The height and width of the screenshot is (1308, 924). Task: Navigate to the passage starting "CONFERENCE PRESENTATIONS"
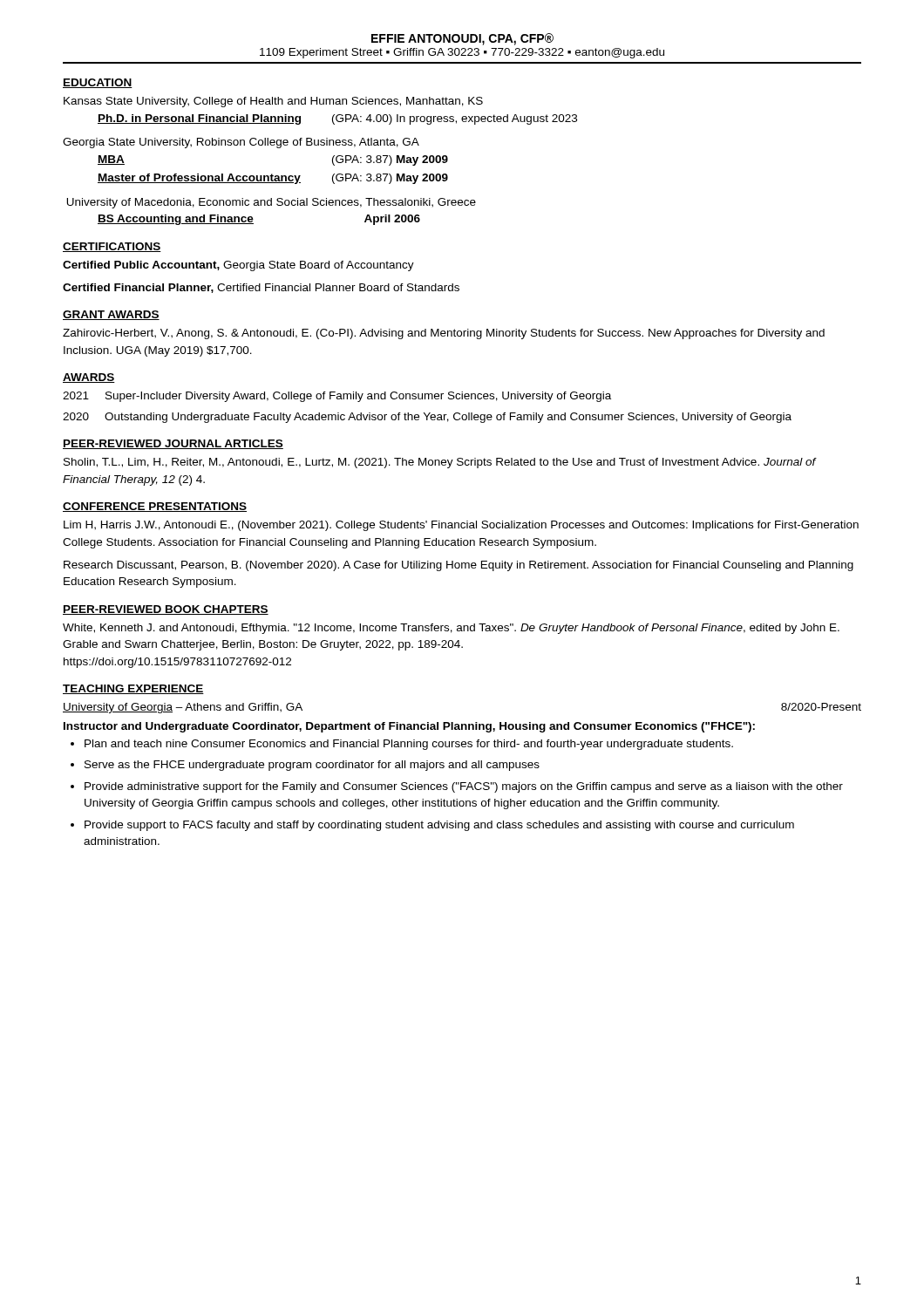[155, 507]
